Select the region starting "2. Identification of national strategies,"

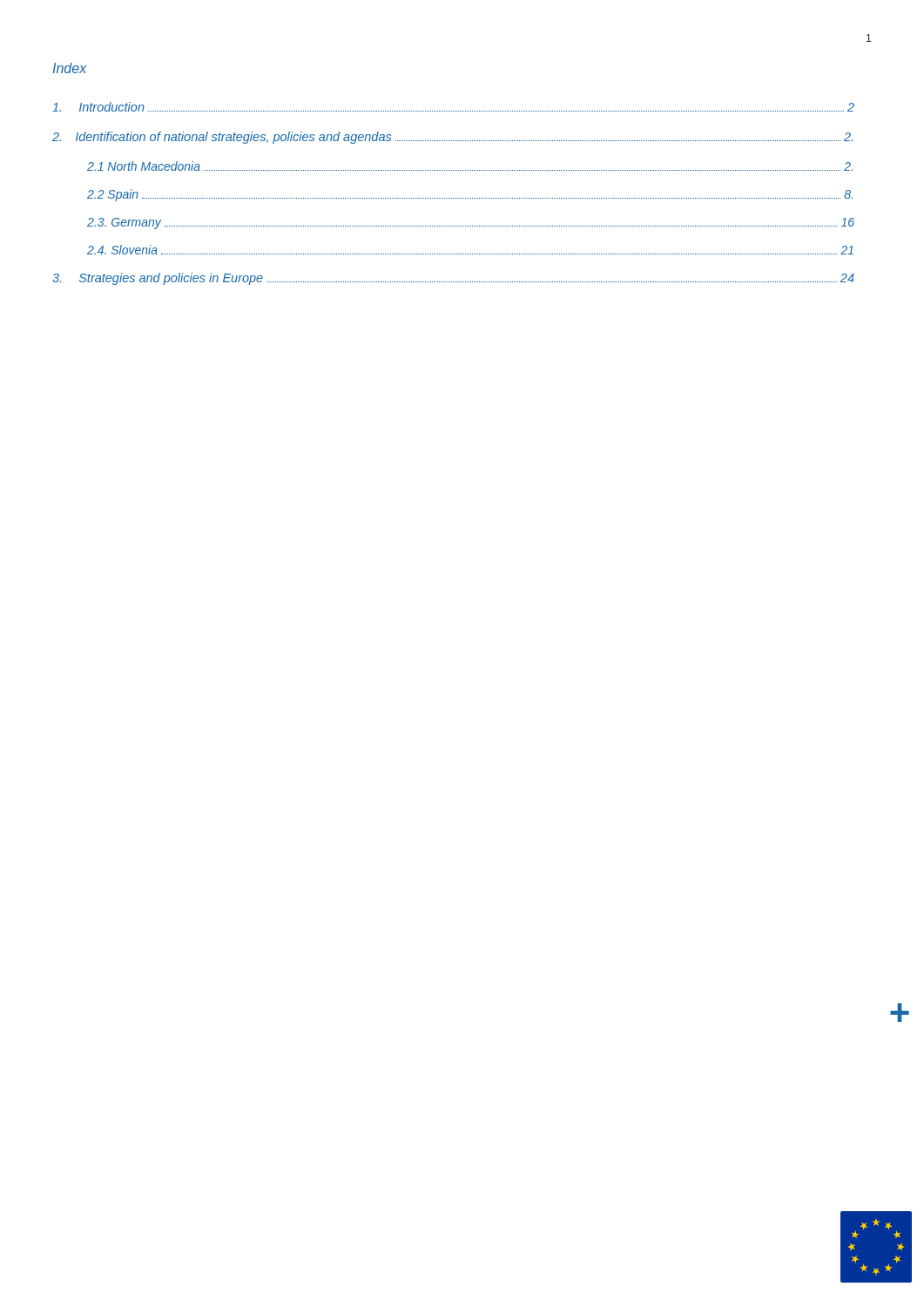(453, 137)
